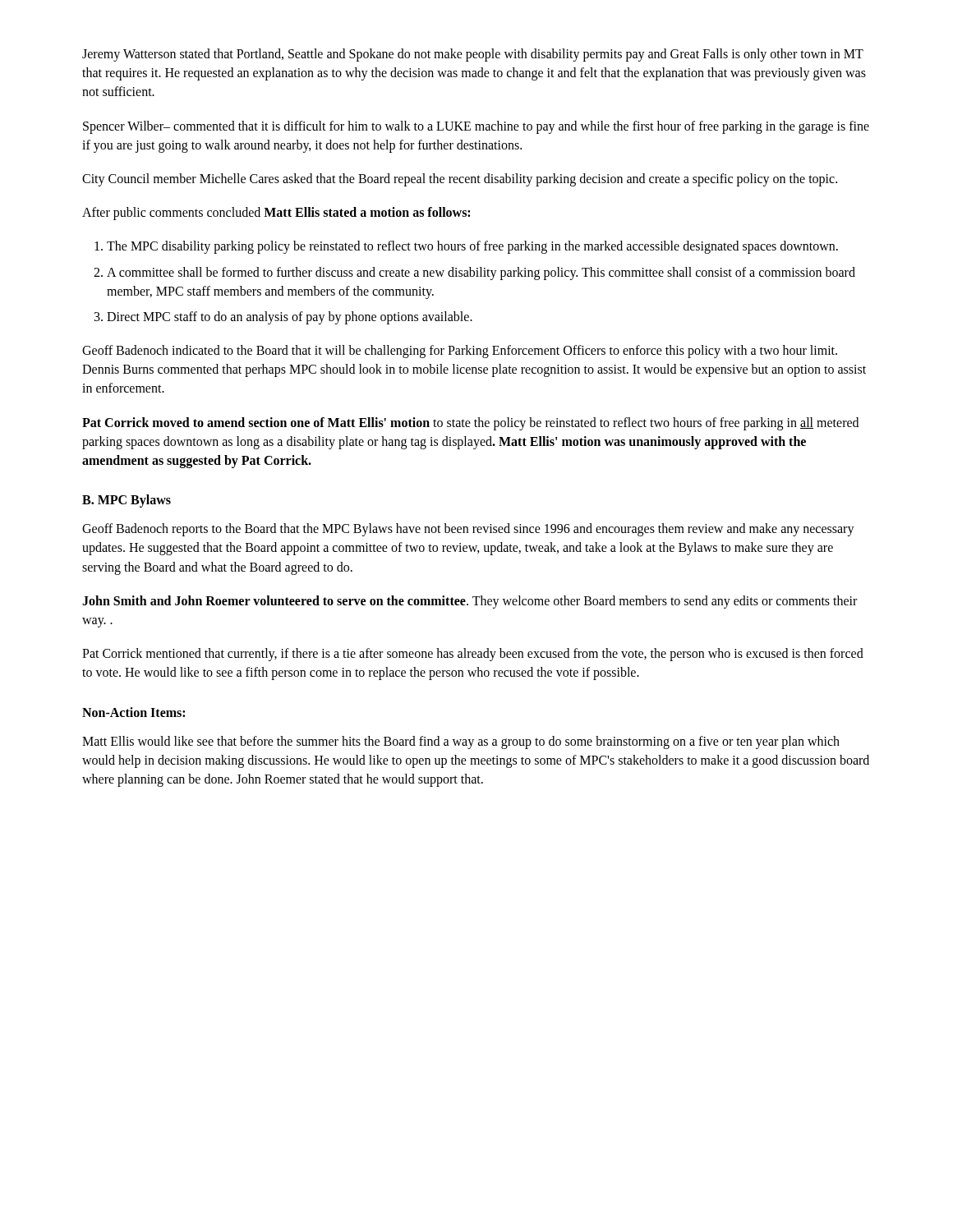Navigate to the passage starting "John Smith and John Roemer volunteered"
The width and height of the screenshot is (953, 1232).
[470, 610]
